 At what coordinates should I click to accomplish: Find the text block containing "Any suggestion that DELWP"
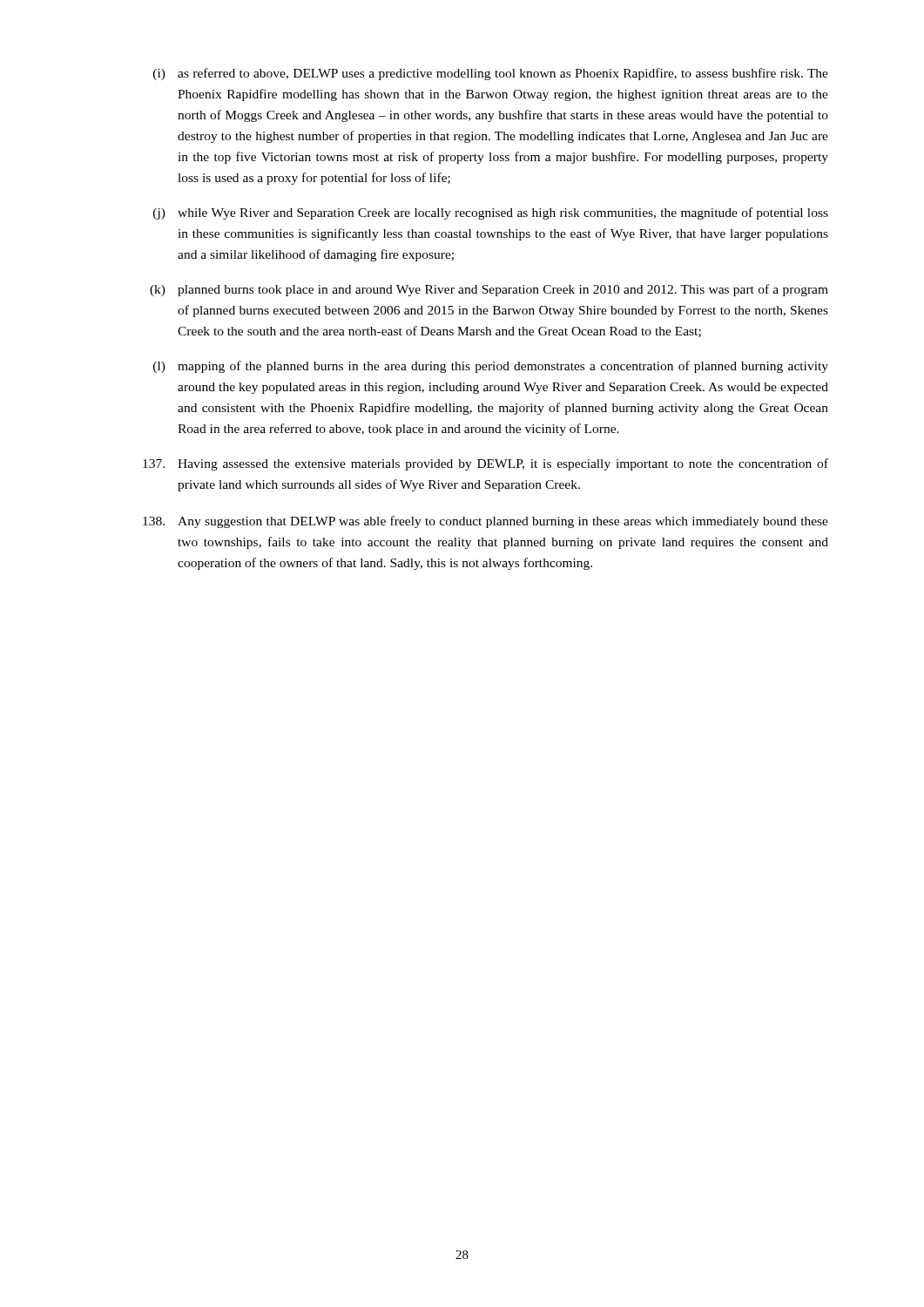462,542
